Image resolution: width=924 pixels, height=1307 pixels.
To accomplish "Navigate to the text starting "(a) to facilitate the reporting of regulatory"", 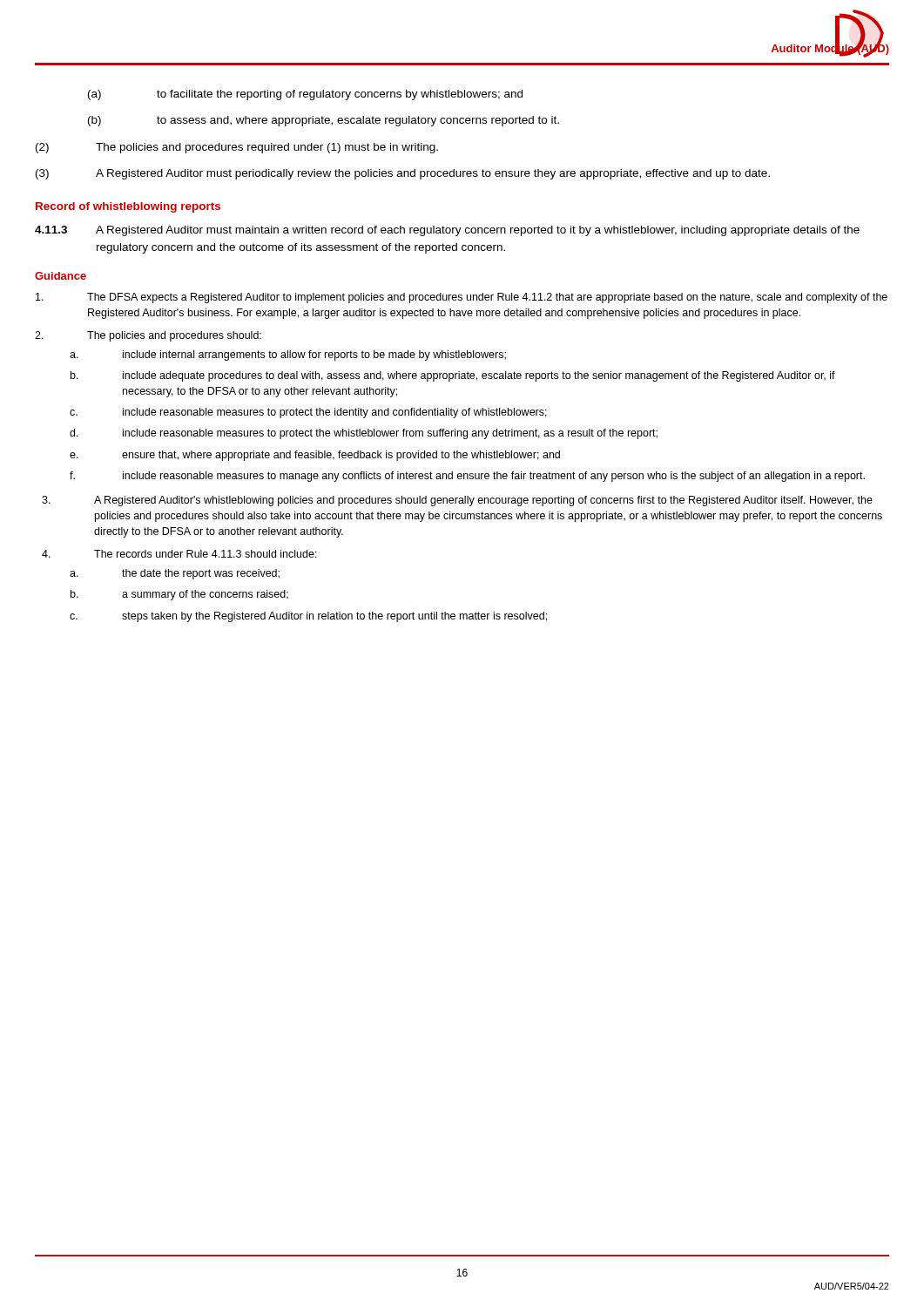I will (462, 94).
